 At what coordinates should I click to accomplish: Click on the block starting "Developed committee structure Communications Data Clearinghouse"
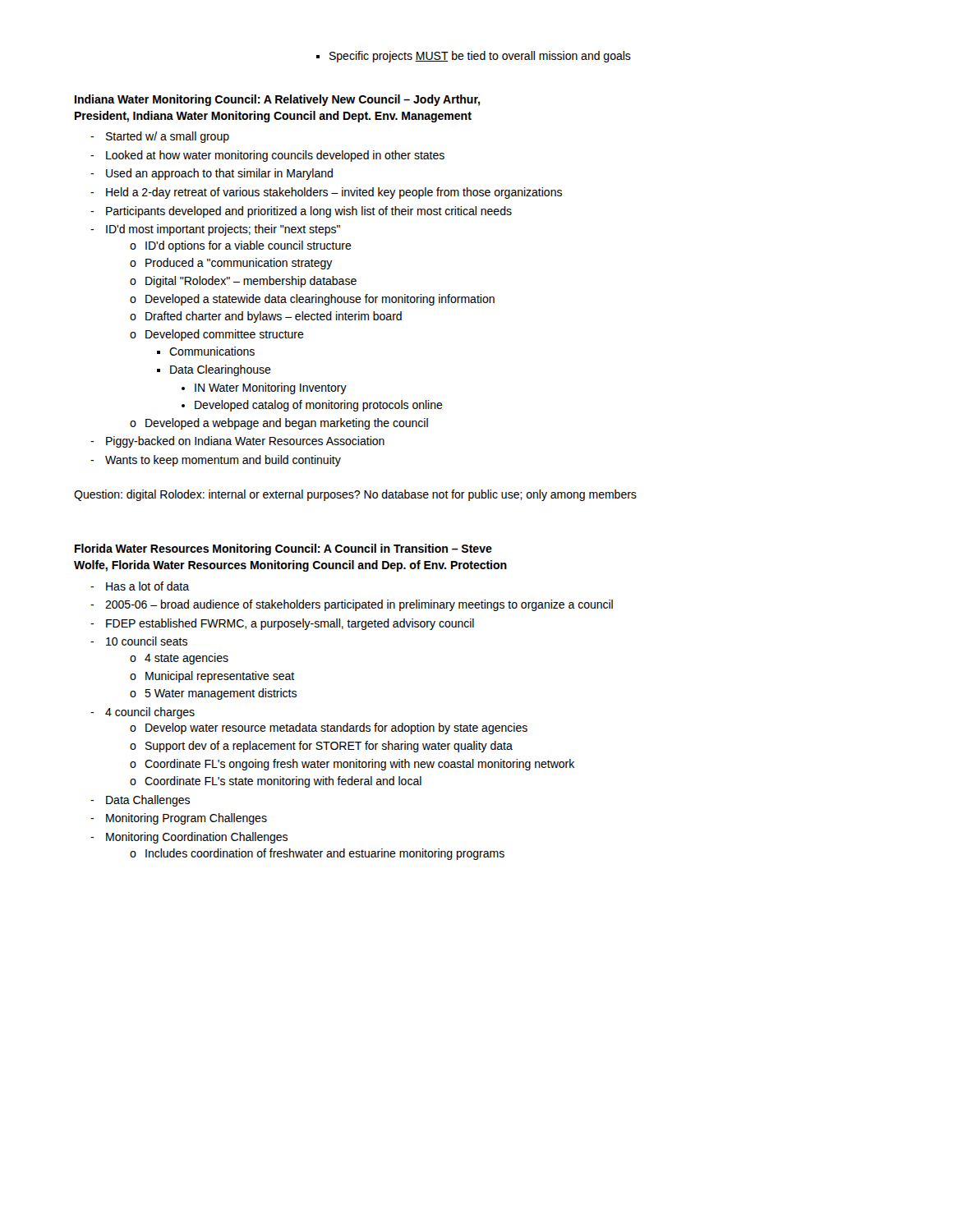pos(225,335)
